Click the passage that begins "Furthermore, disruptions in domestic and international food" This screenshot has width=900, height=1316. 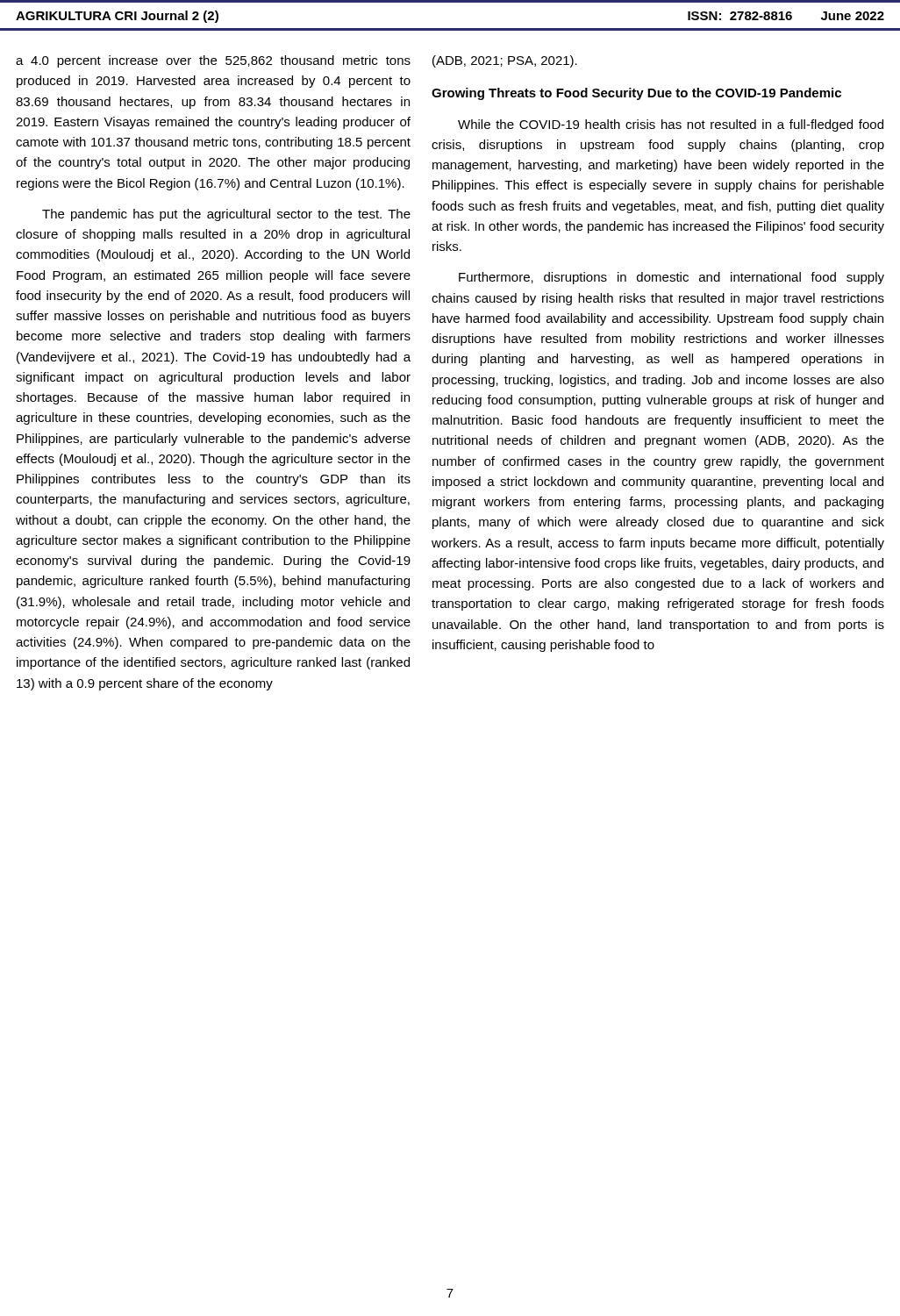pyautogui.click(x=658, y=461)
